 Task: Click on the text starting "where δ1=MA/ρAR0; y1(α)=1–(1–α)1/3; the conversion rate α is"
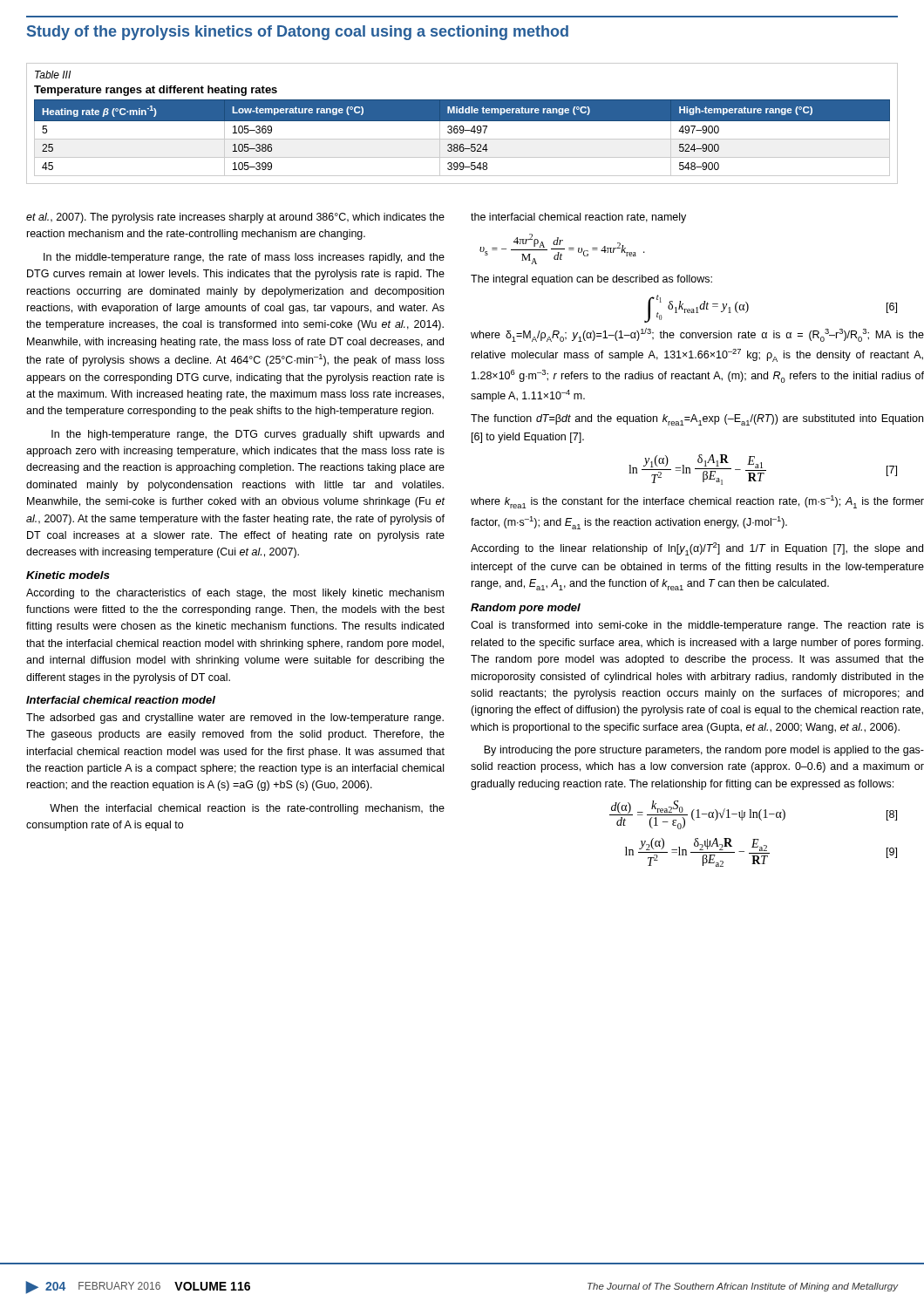697,365
